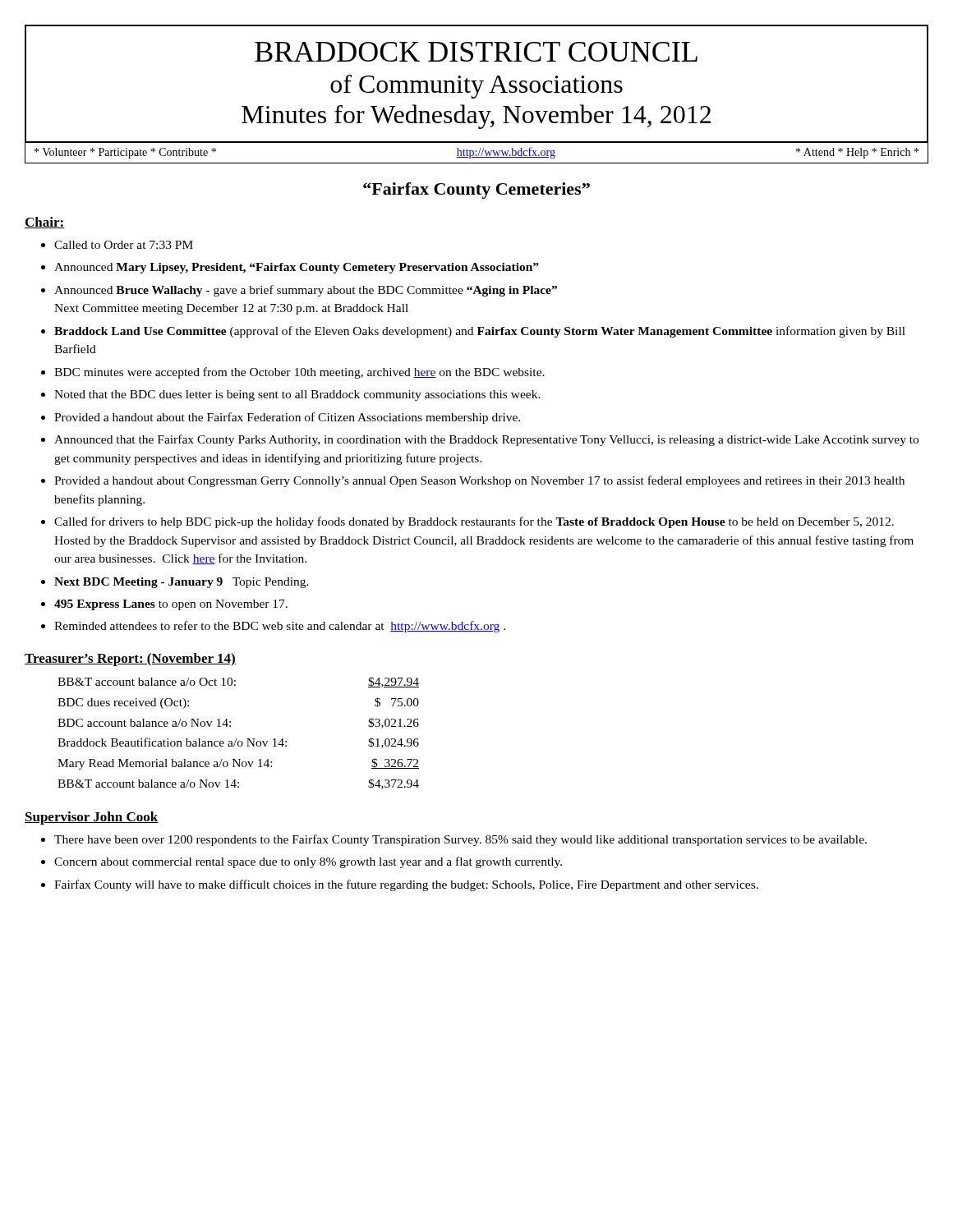The image size is (953, 1232).
Task: Find the text starting "Fairfax County will have to make"
Action: (x=407, y=884)
